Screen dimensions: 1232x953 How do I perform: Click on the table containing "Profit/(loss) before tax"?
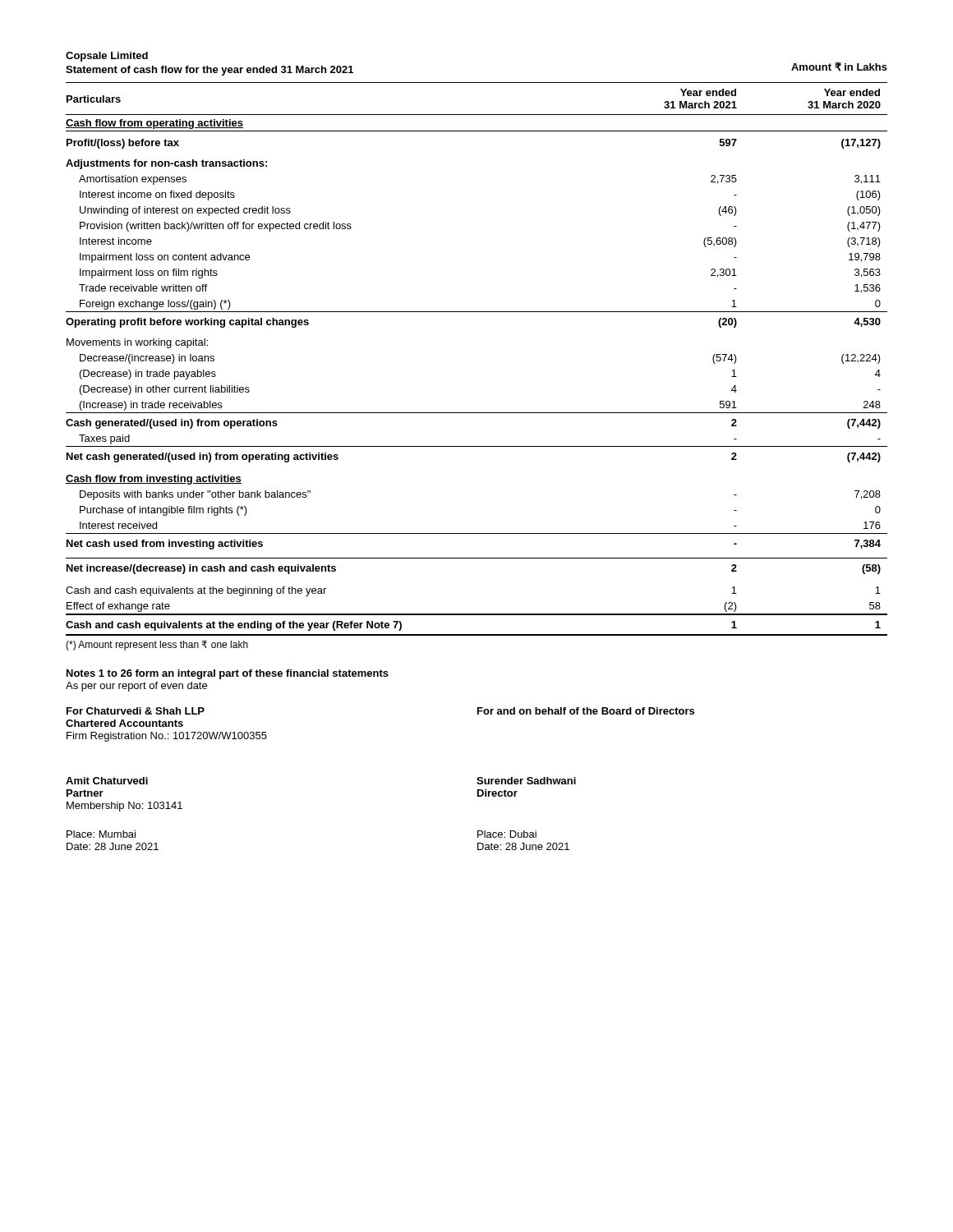tap(476, 367)
